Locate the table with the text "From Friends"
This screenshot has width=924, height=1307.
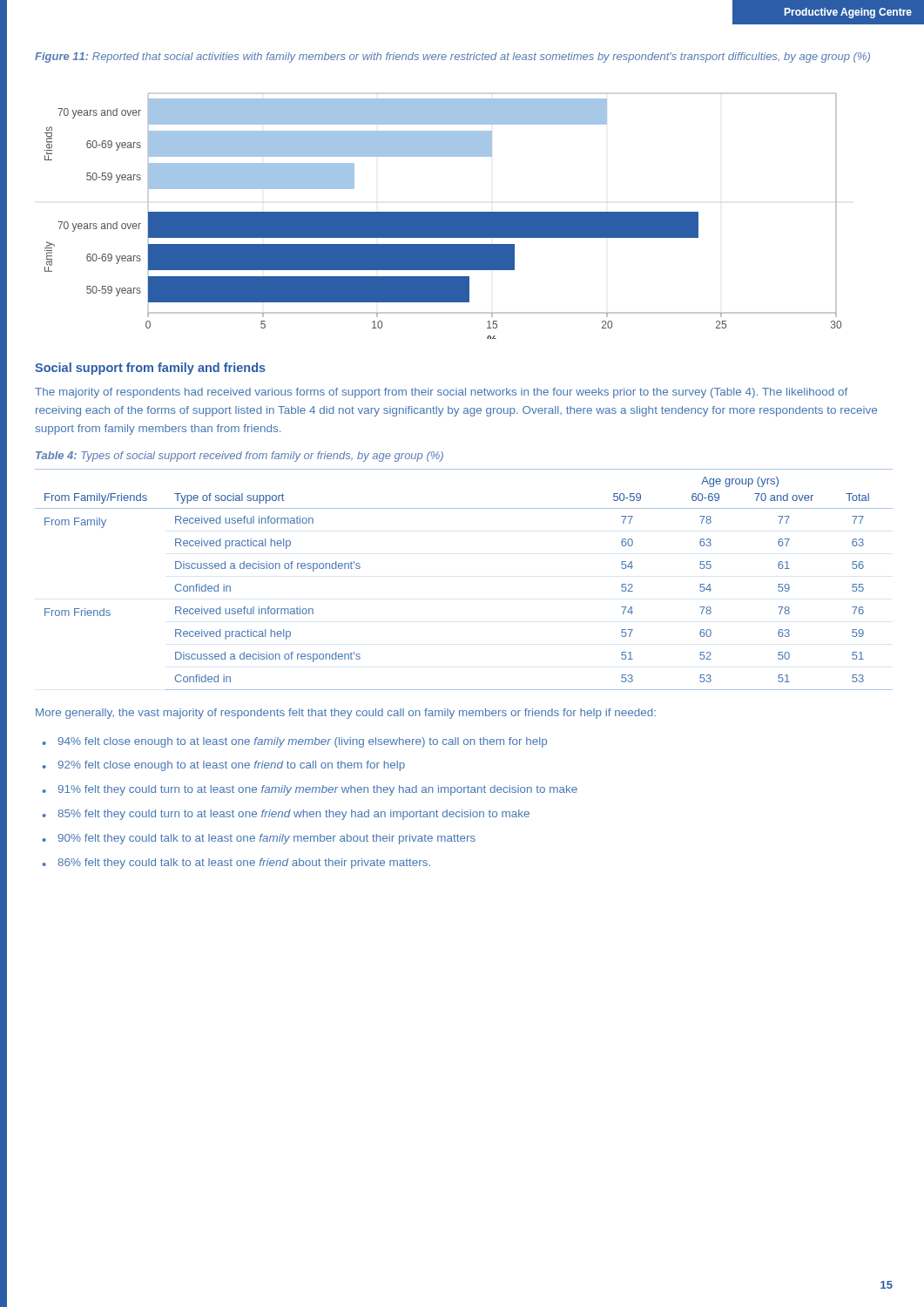pyautogui.click(x=464, y=579)
